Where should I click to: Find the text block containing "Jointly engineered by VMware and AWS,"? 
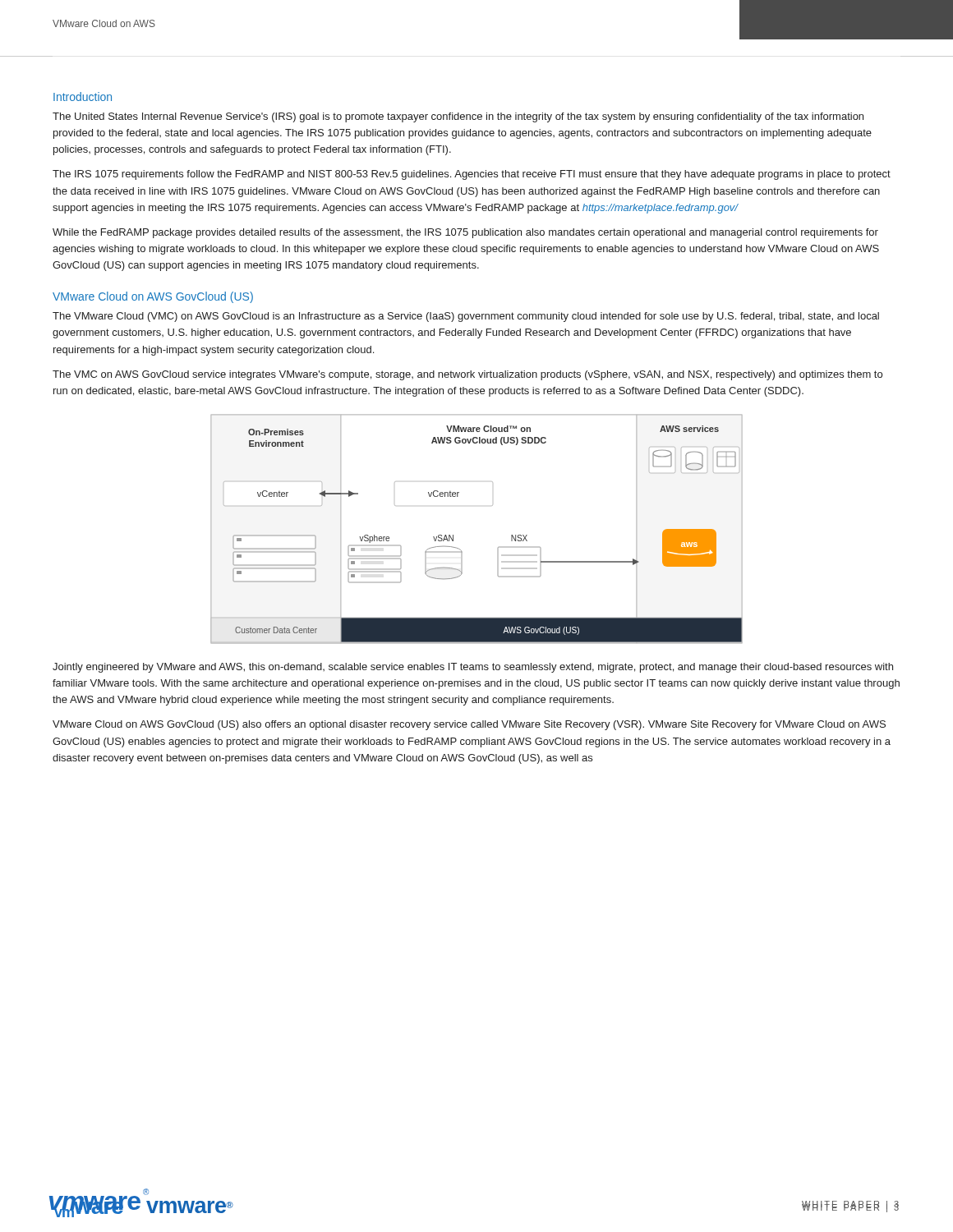point(476,683)
